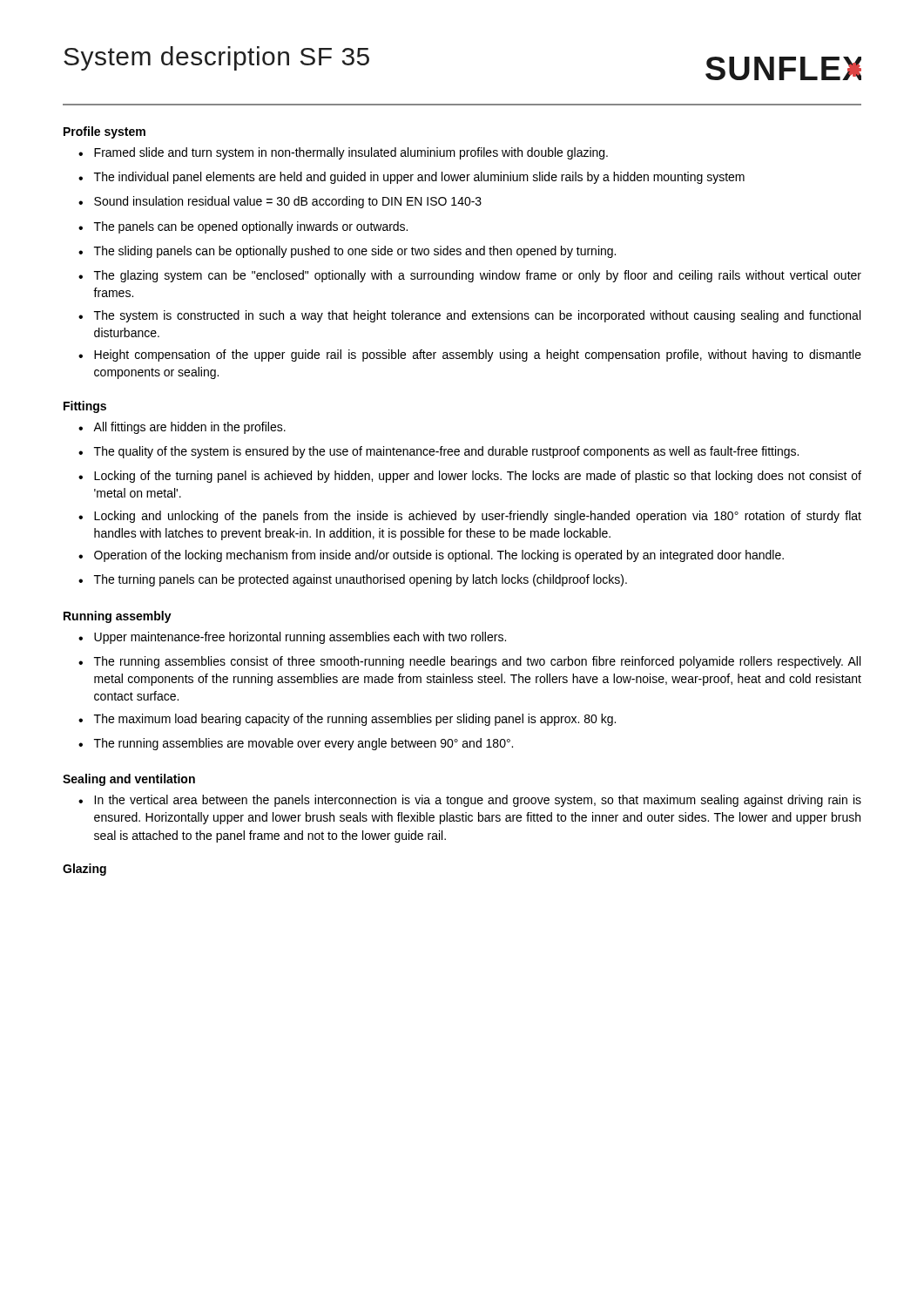This screenshot has height=1307, width=924.
Task: Locate the block starting "Profile system"
Action: point(105,132)
